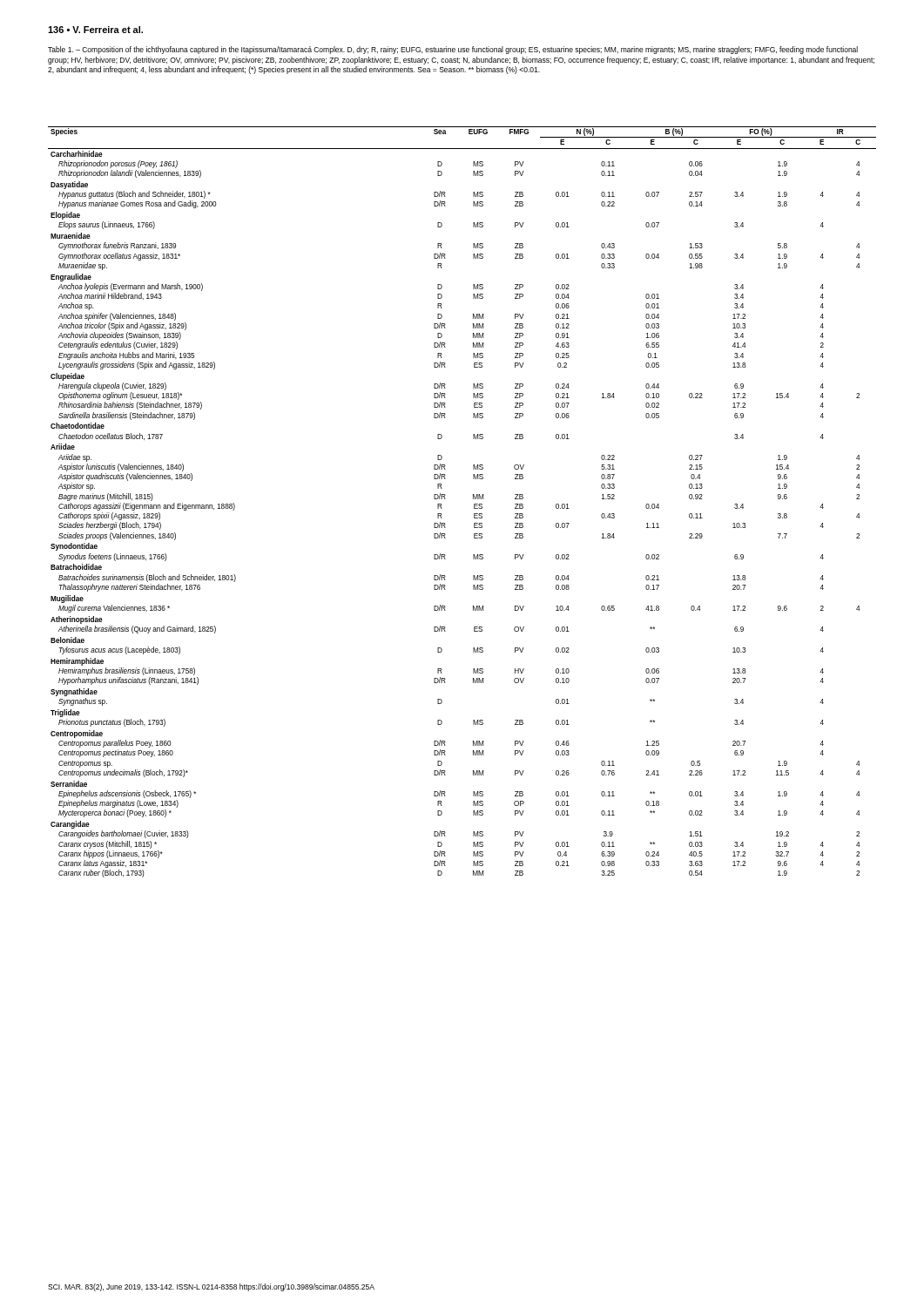Image resolution: width=924 pixels, height=1307 pixels.
Task: Find the caption that reads "Table 1. – Composition of the"
Action: [x=461, y=60]
